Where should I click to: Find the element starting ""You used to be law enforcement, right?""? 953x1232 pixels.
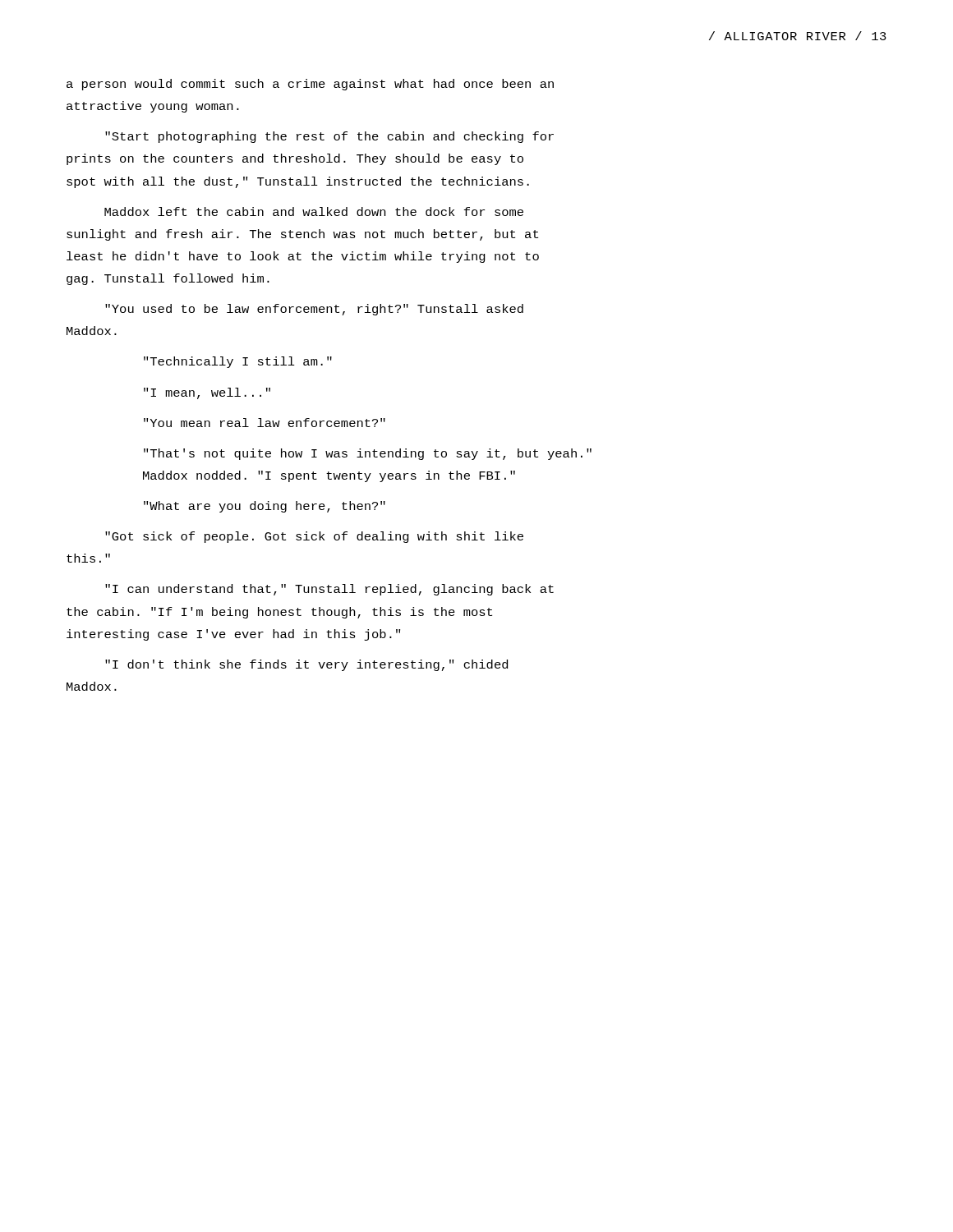[476, 321]
